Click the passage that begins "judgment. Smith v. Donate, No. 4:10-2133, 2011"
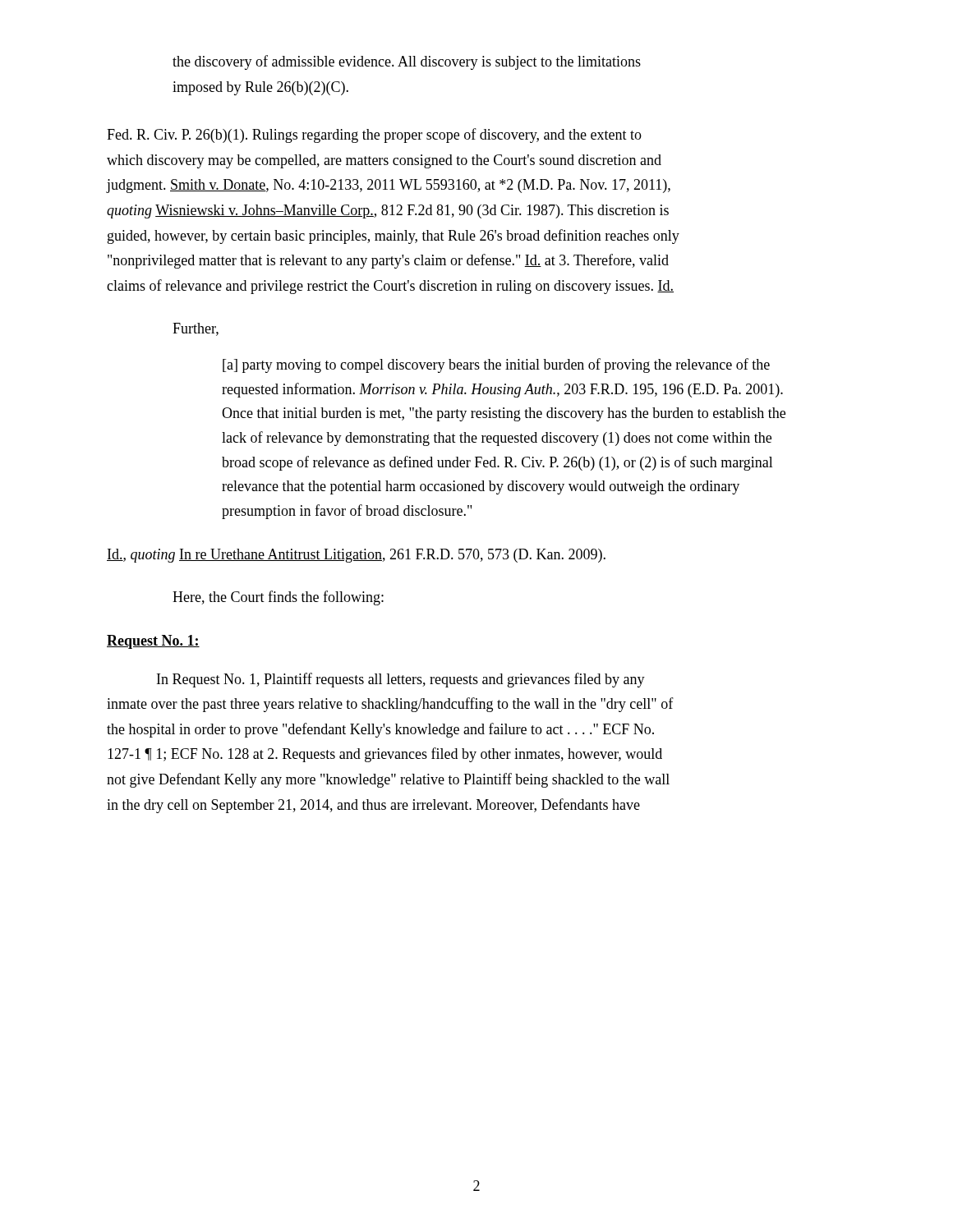Viewport: 953px width, 1232px height. [389, 185]
